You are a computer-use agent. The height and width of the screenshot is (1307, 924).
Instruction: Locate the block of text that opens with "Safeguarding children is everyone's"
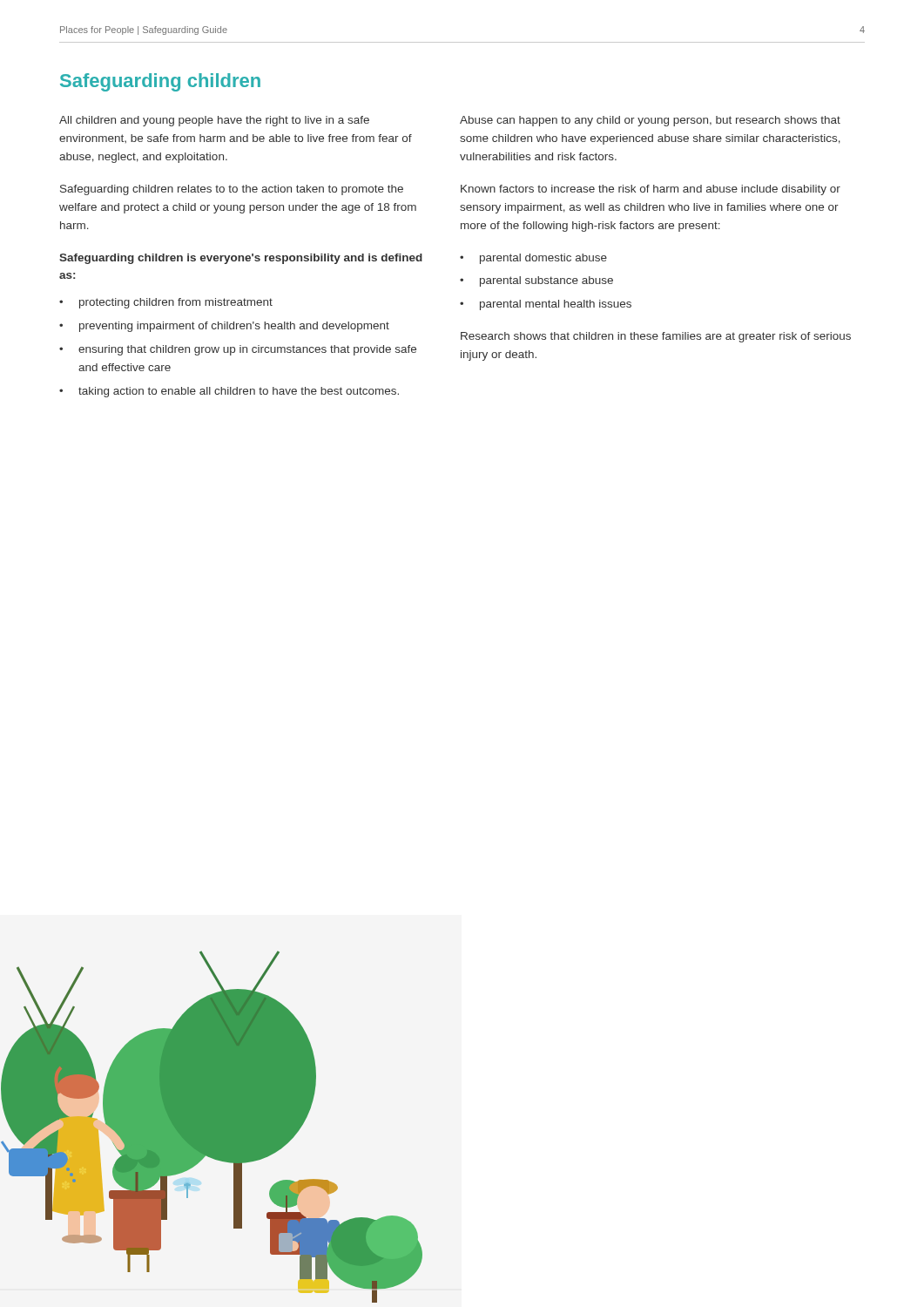[241, 266]
